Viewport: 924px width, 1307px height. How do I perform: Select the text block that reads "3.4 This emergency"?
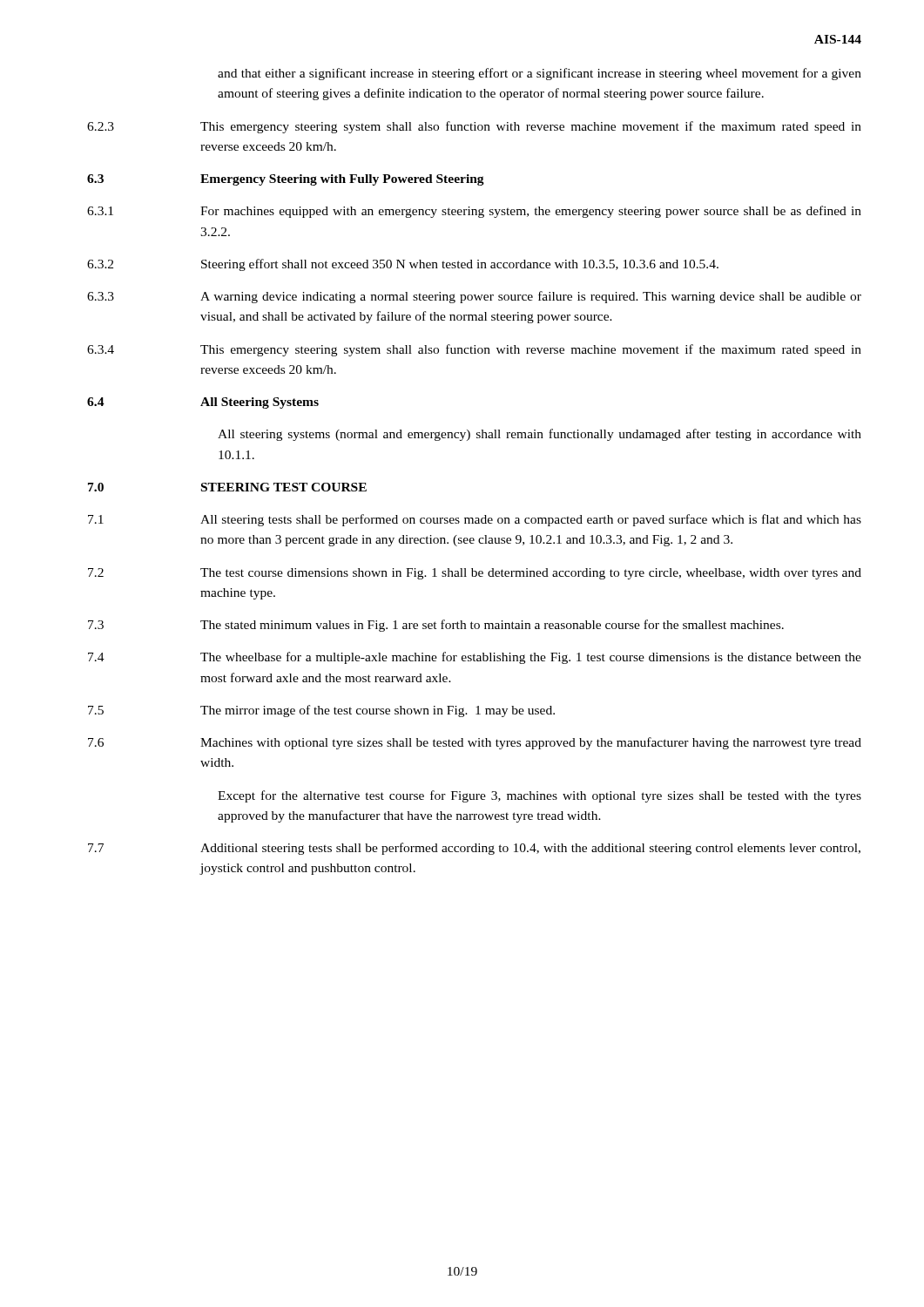[474, 359]
